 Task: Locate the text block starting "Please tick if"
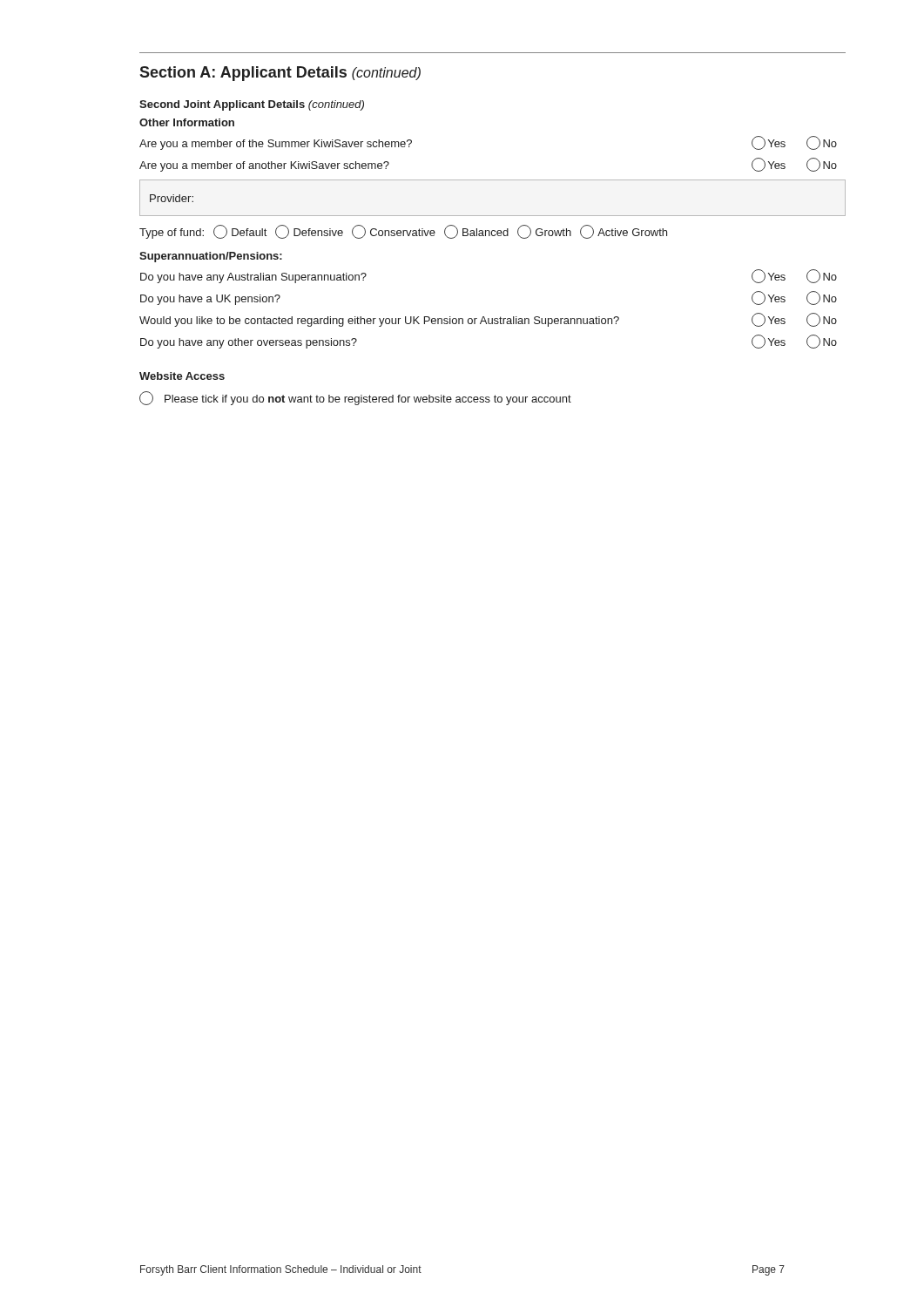355,398
